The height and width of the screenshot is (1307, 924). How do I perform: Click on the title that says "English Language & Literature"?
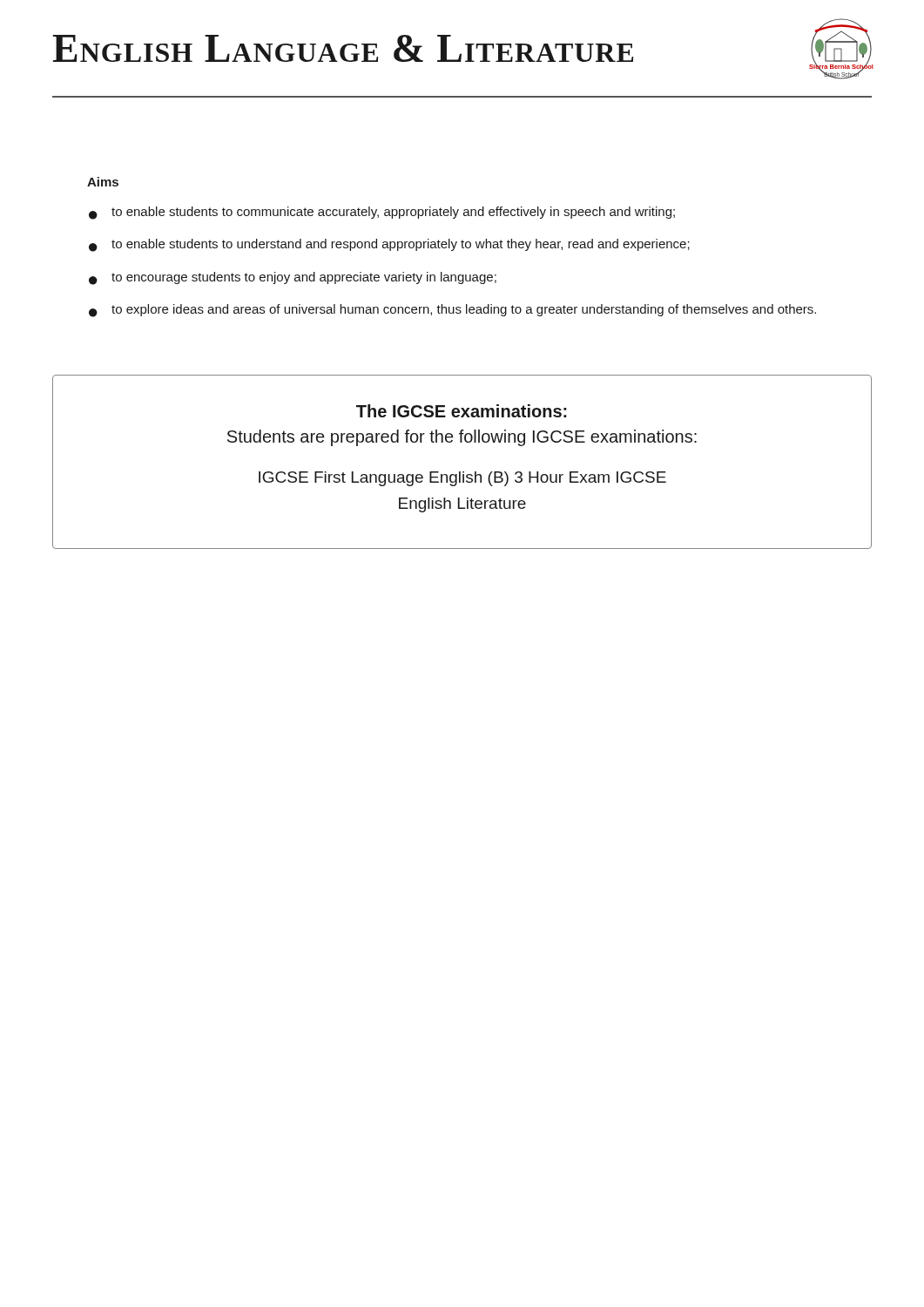(414, 49)
